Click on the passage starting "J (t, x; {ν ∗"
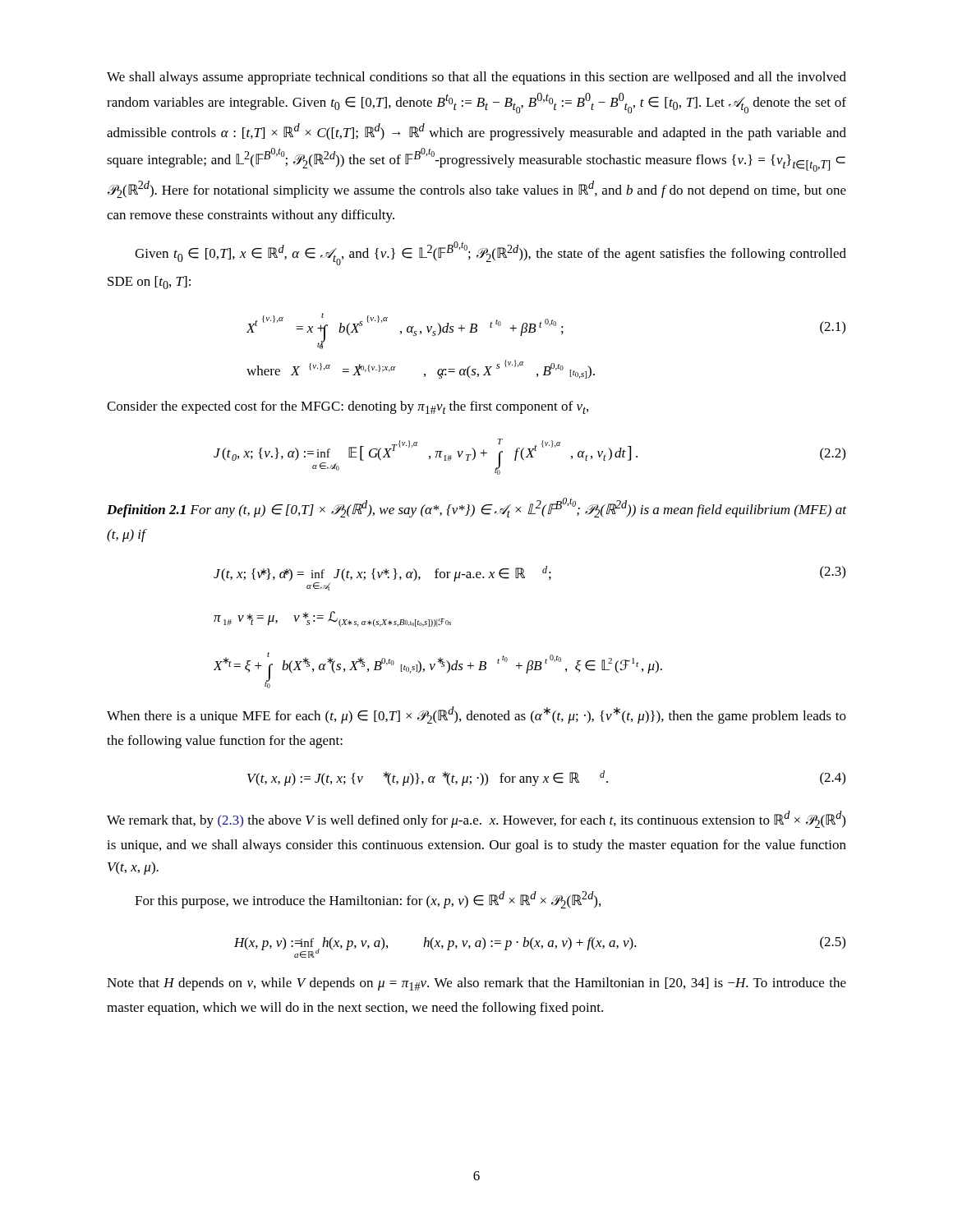Screen dimensions: 1232x953 (x=373, y=578)
